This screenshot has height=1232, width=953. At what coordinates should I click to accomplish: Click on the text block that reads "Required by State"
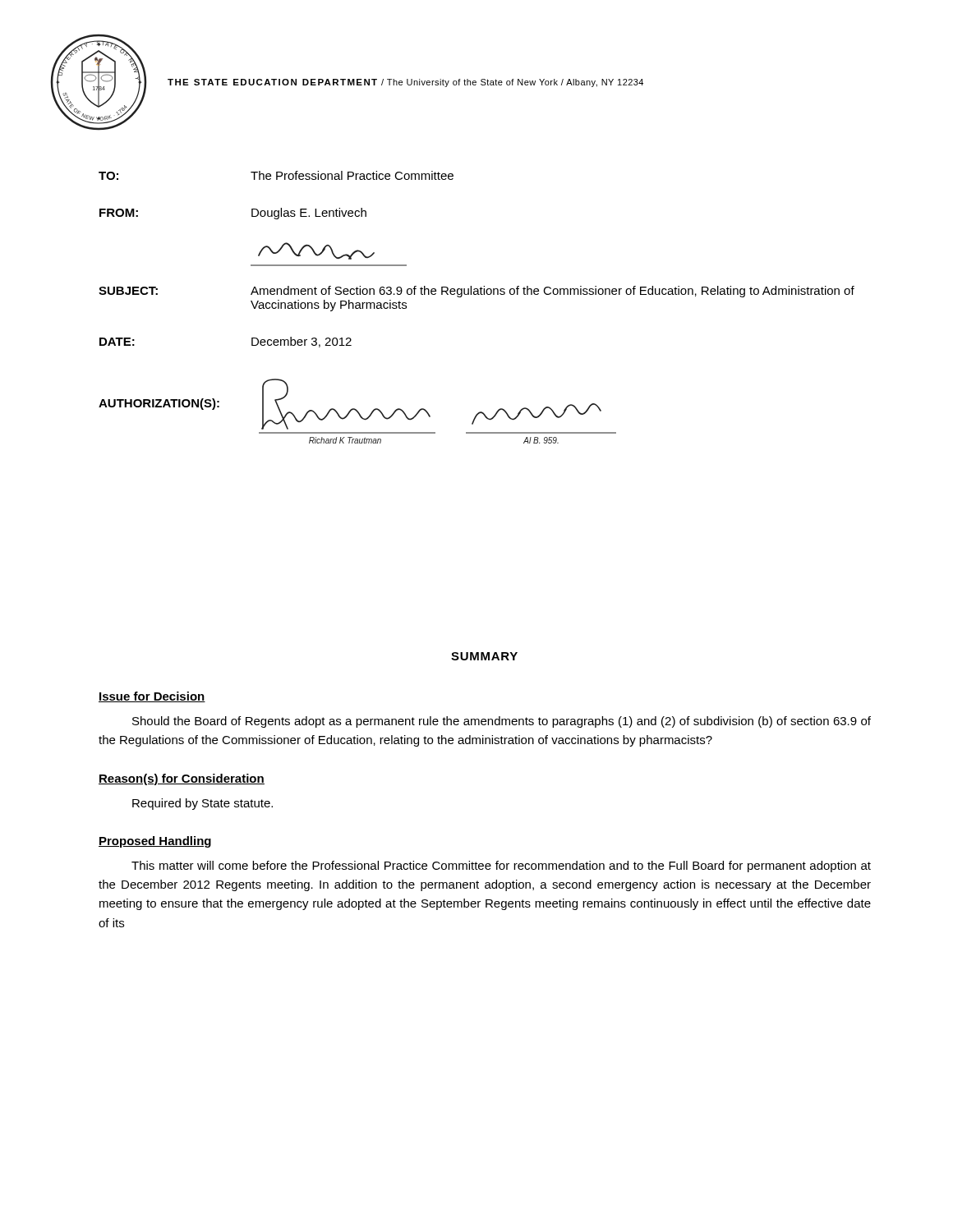click(203, 802)
